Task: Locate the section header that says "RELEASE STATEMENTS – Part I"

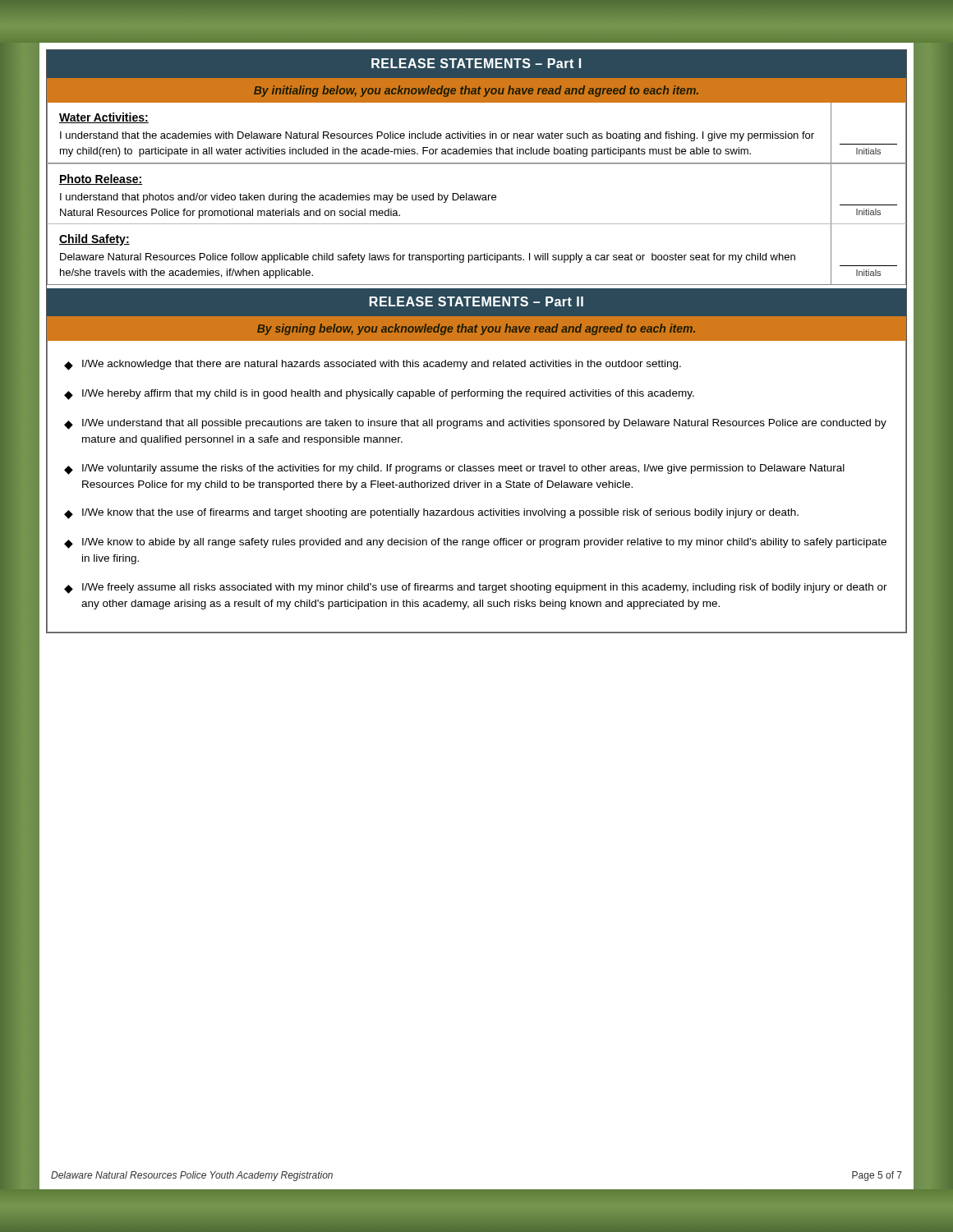Action: tap(476, 64)
